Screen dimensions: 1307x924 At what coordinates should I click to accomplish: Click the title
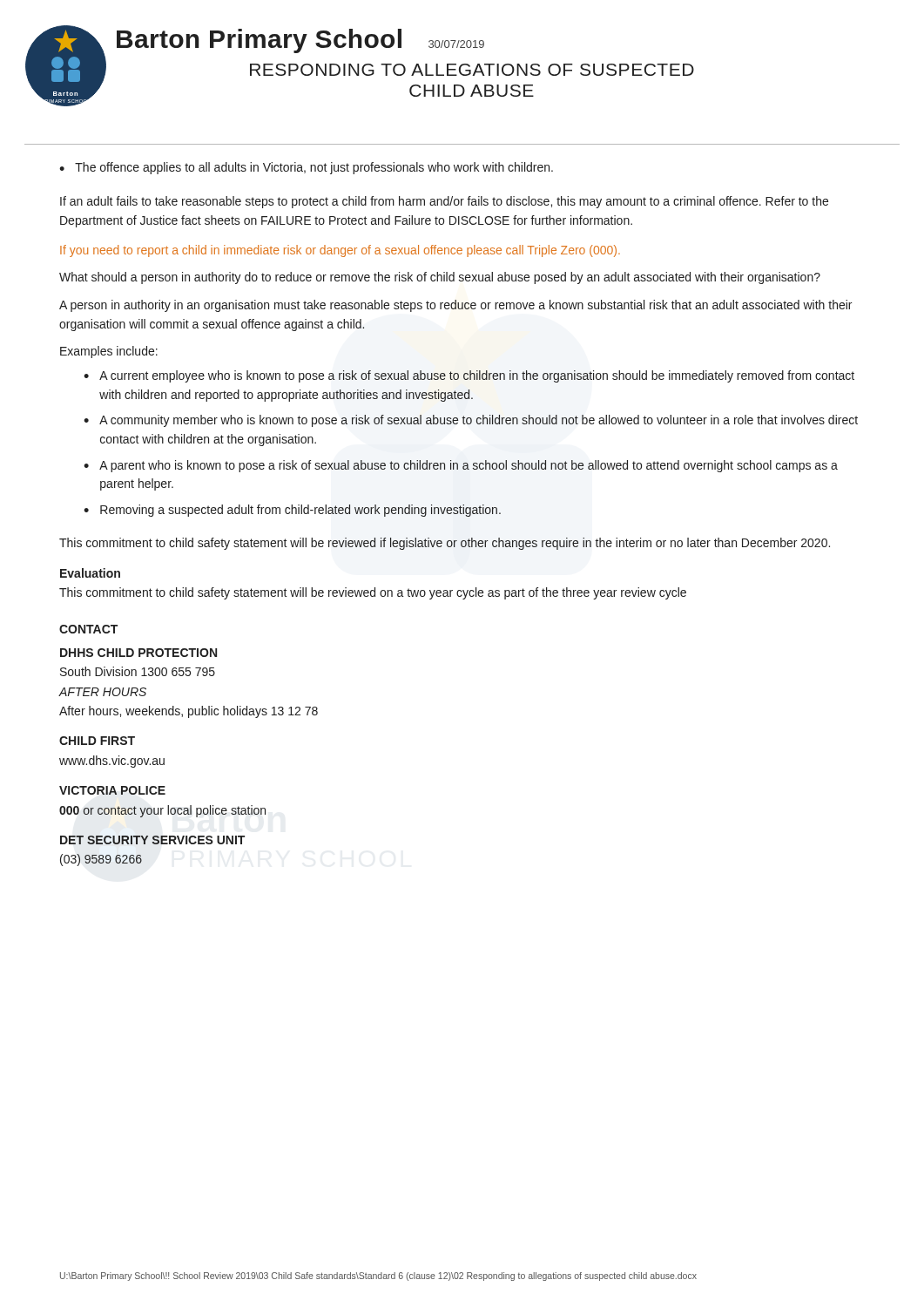point(493,63)
